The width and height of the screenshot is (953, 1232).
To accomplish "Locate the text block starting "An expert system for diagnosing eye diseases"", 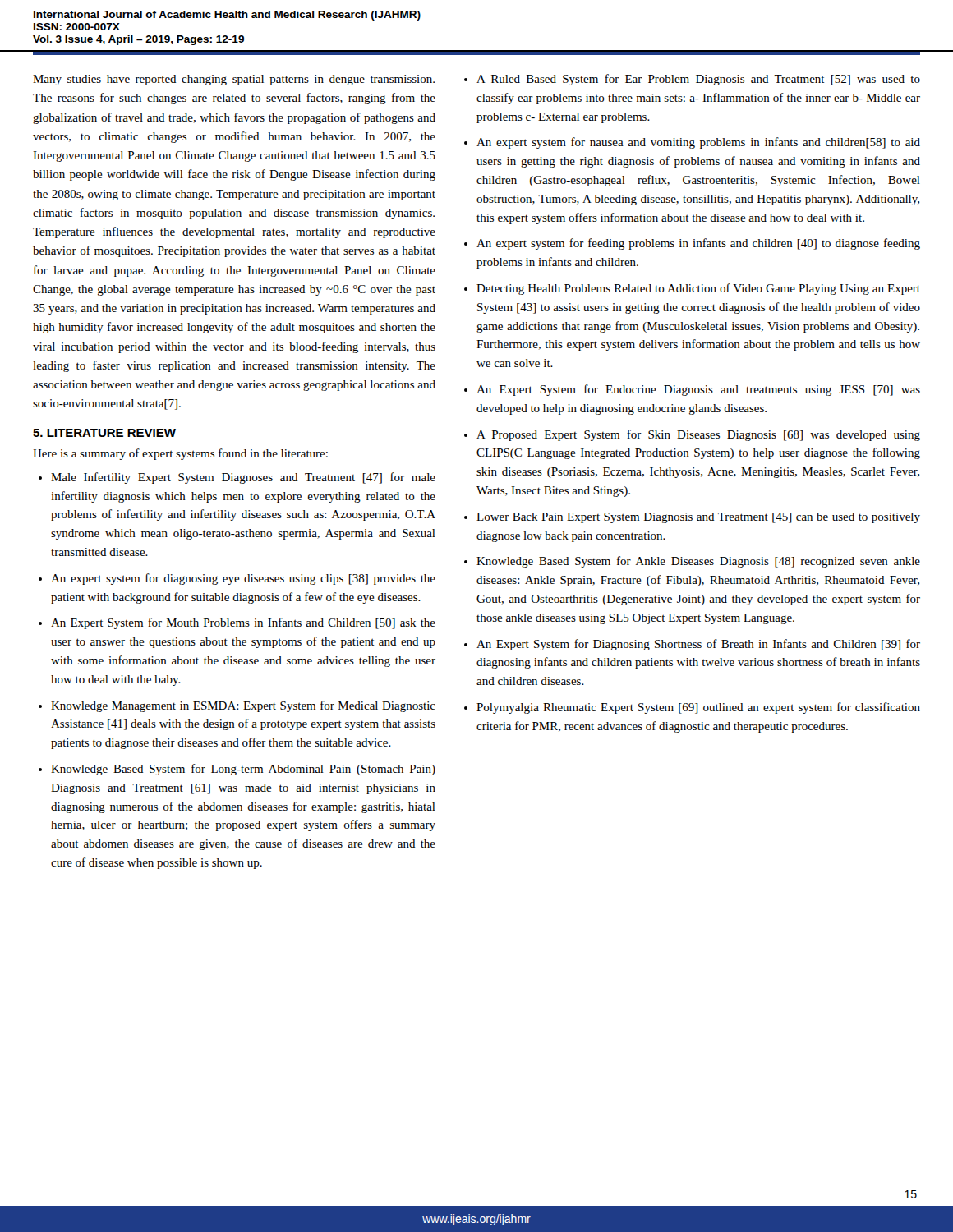I will point(243,587).
